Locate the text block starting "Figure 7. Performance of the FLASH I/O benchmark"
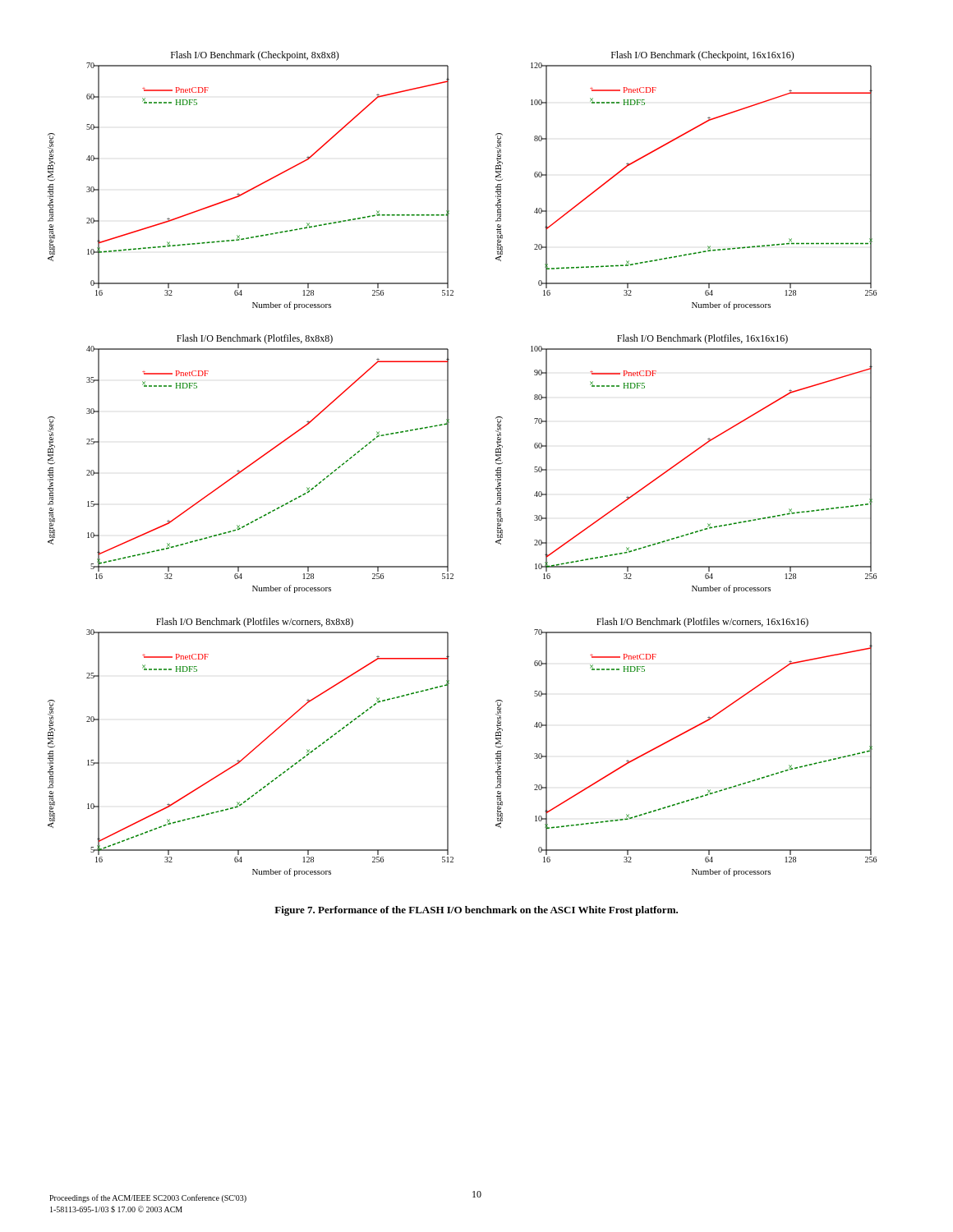The width and height of the screenshot is (953, 1232). (476, 910)
